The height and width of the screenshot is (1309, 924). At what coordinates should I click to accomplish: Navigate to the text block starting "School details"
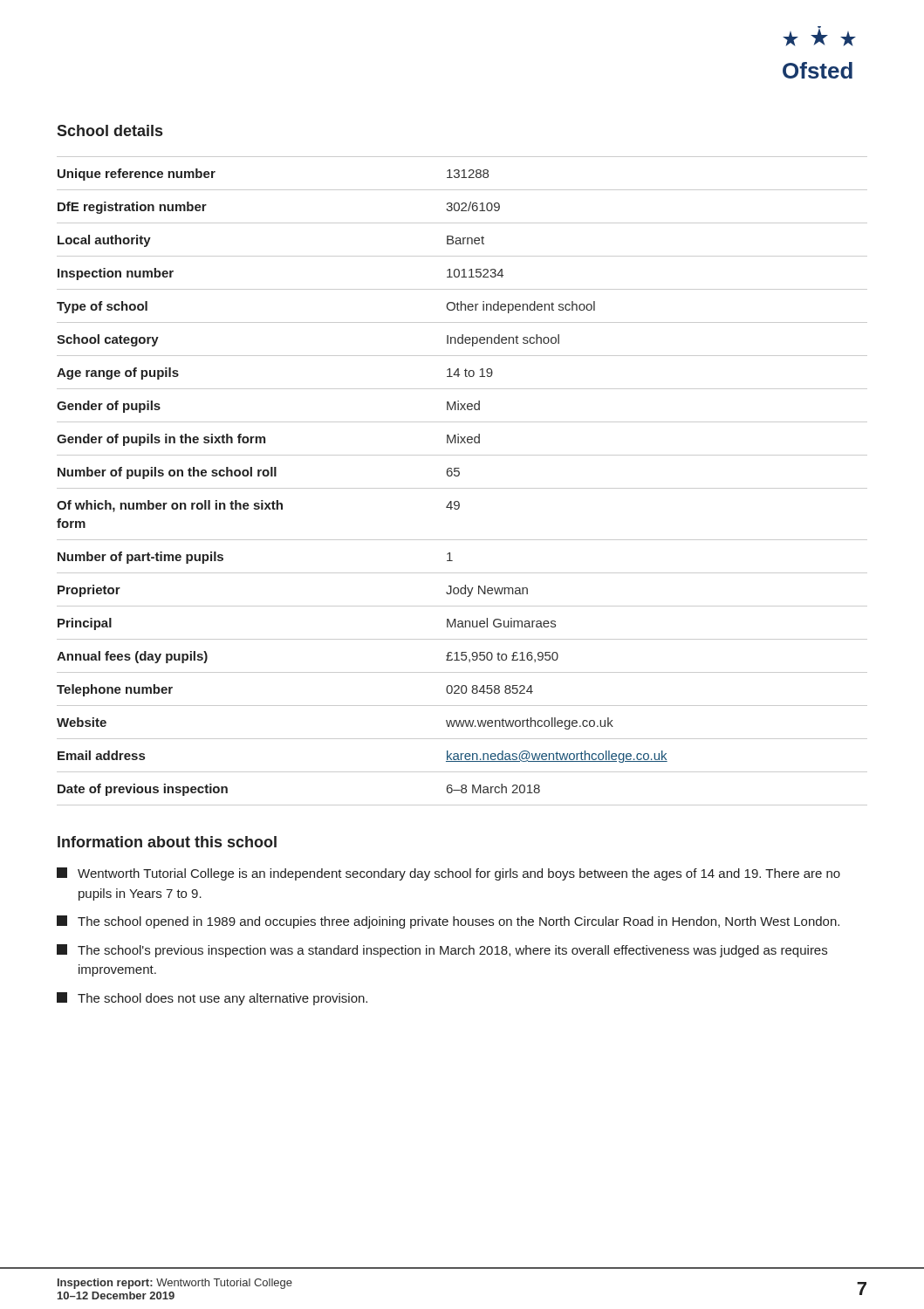(x=110, y=131)
